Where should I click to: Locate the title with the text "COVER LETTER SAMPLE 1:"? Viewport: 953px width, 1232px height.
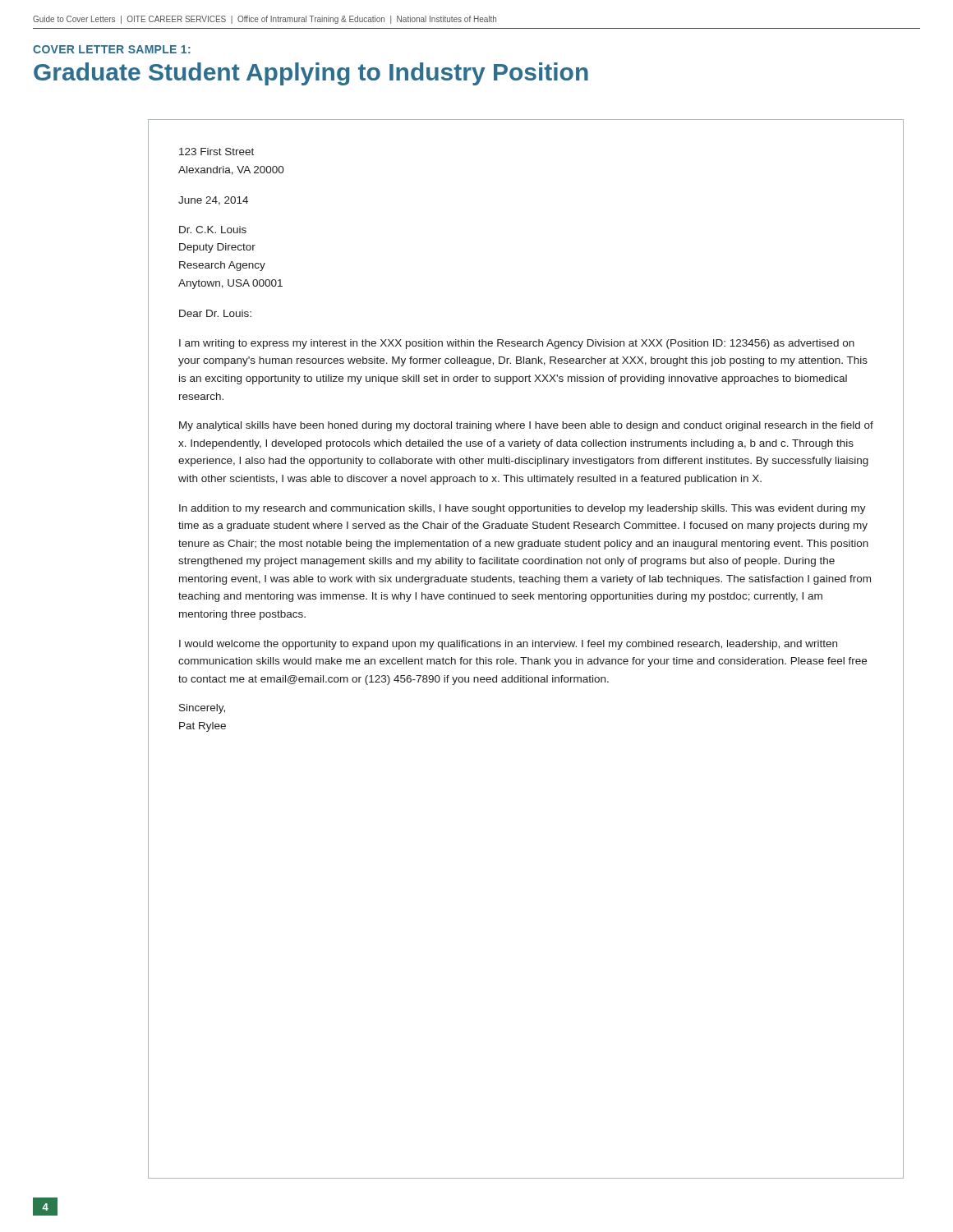[x=476, y=65]
